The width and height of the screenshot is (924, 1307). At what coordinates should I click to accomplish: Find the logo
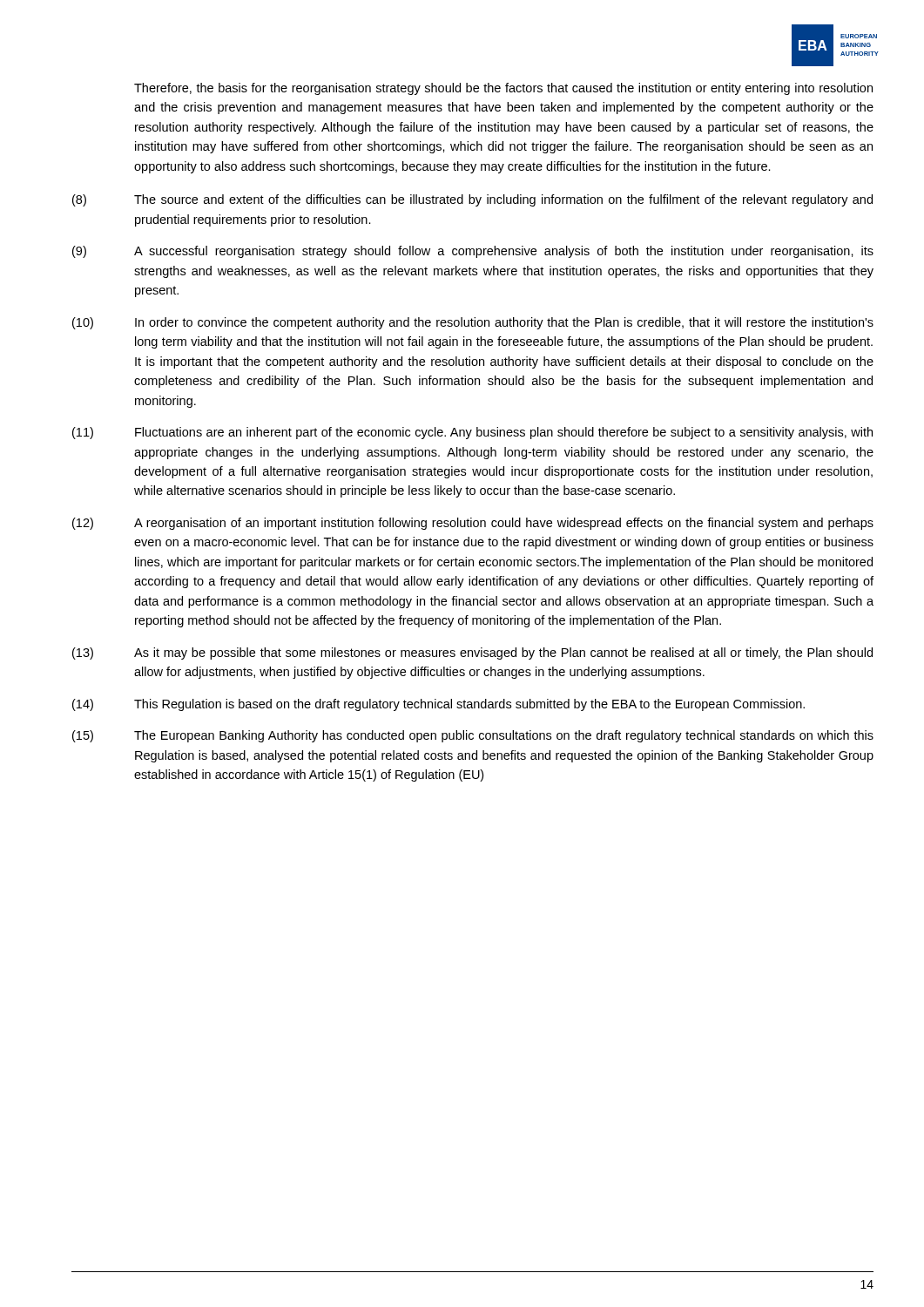840,45
